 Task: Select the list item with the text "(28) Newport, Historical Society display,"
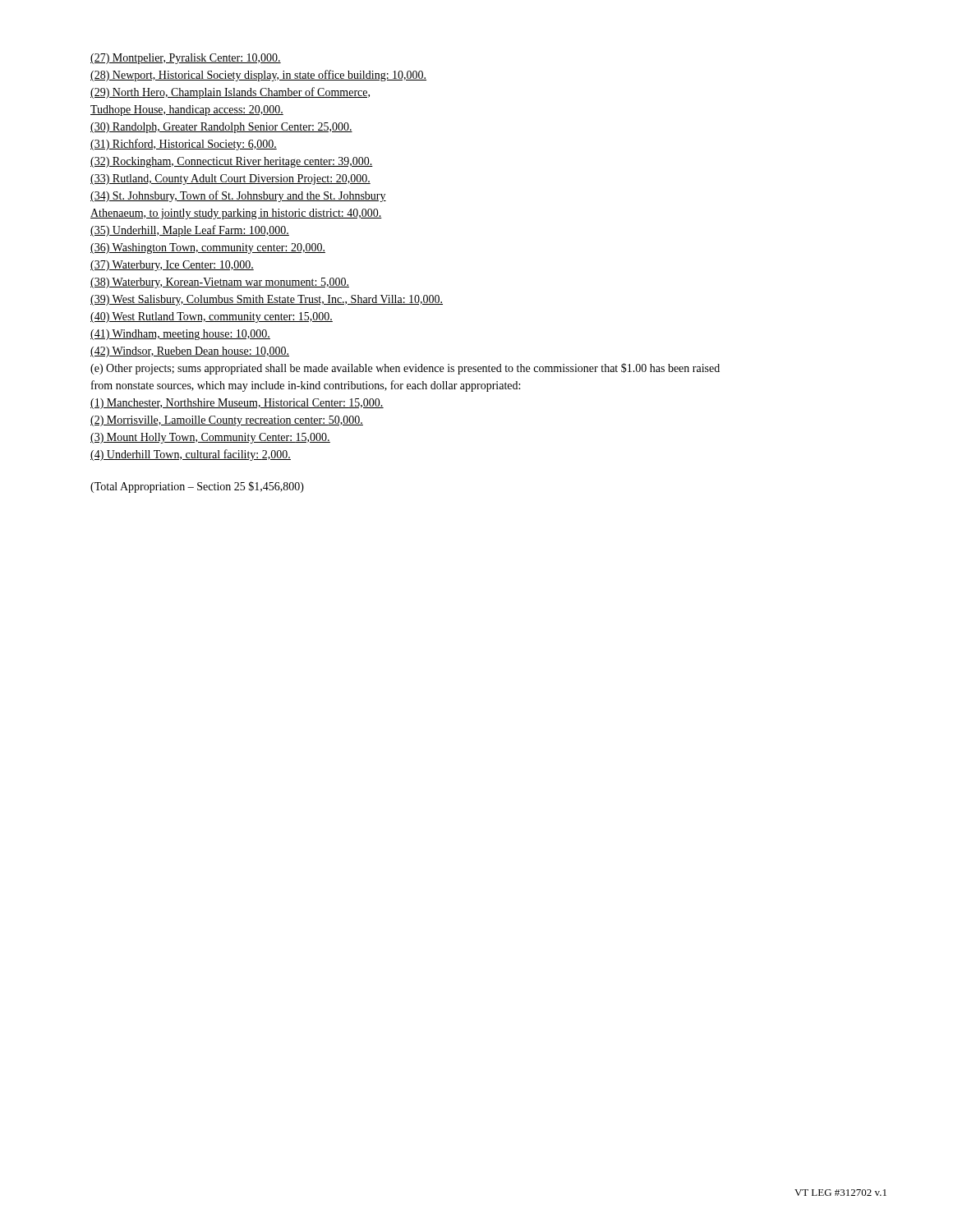(258, 75)
